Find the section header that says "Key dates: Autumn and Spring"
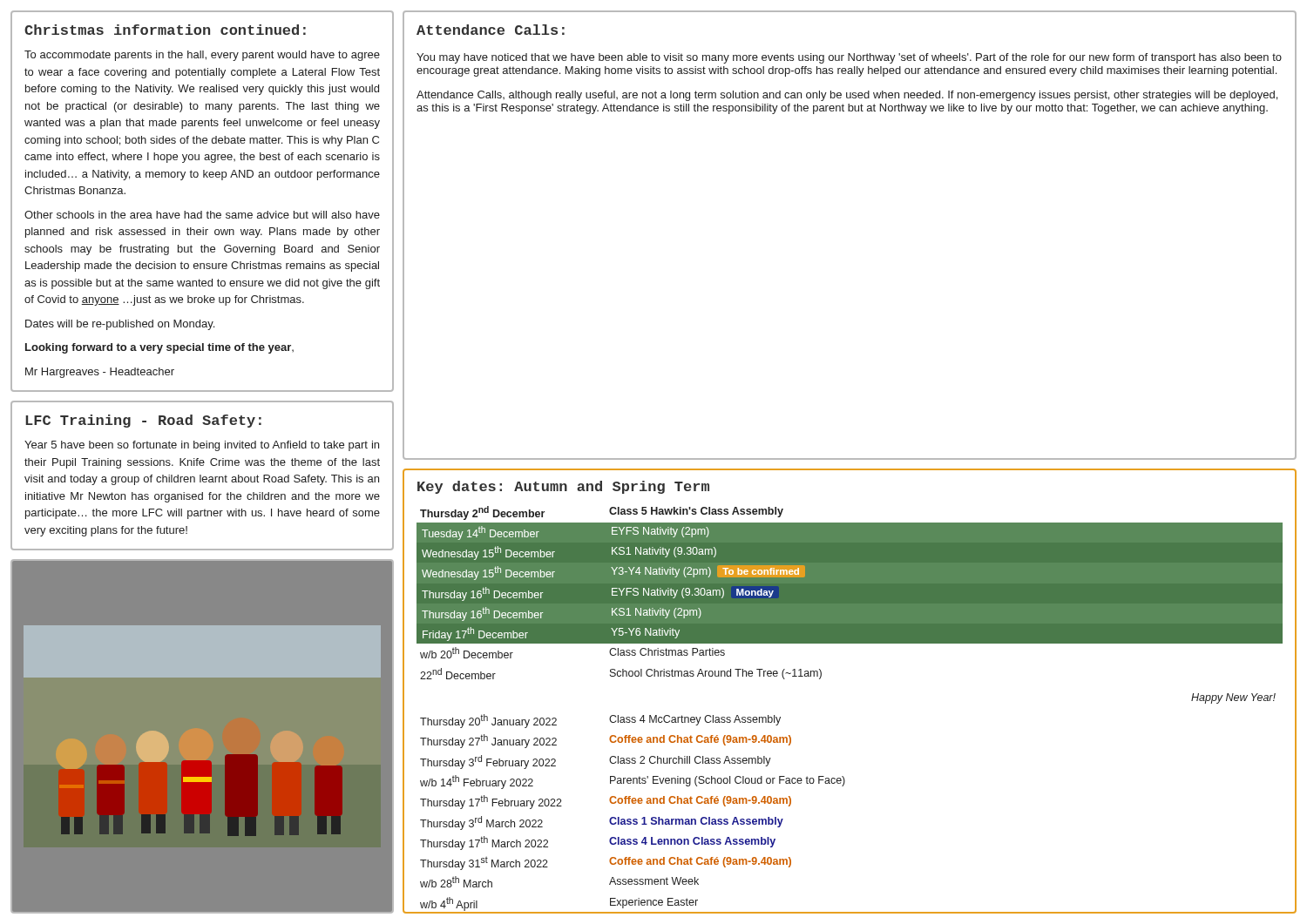Screen dimensions: 924x1307 tap(563, 487)
